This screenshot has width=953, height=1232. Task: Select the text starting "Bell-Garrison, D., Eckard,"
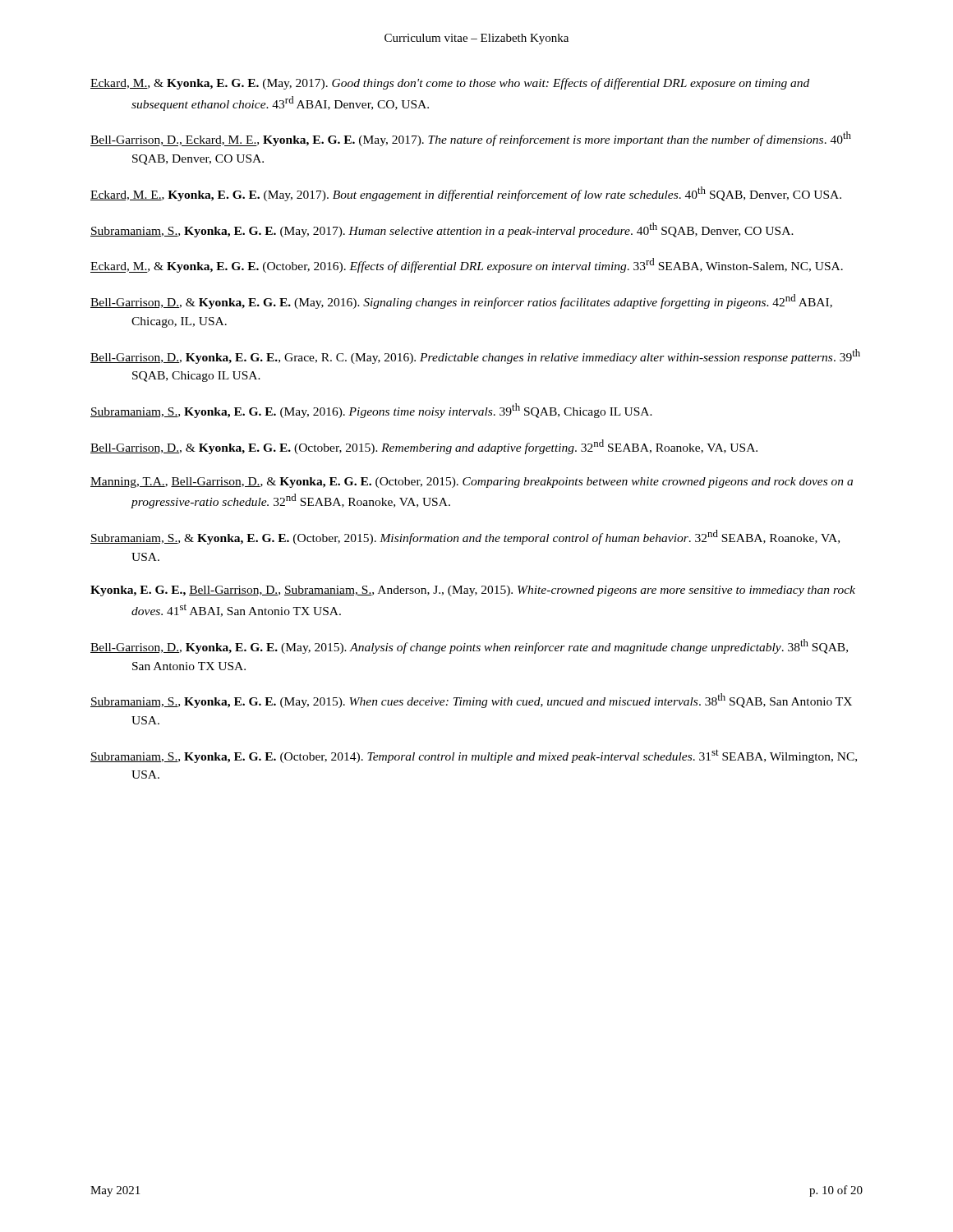point(471,147)
